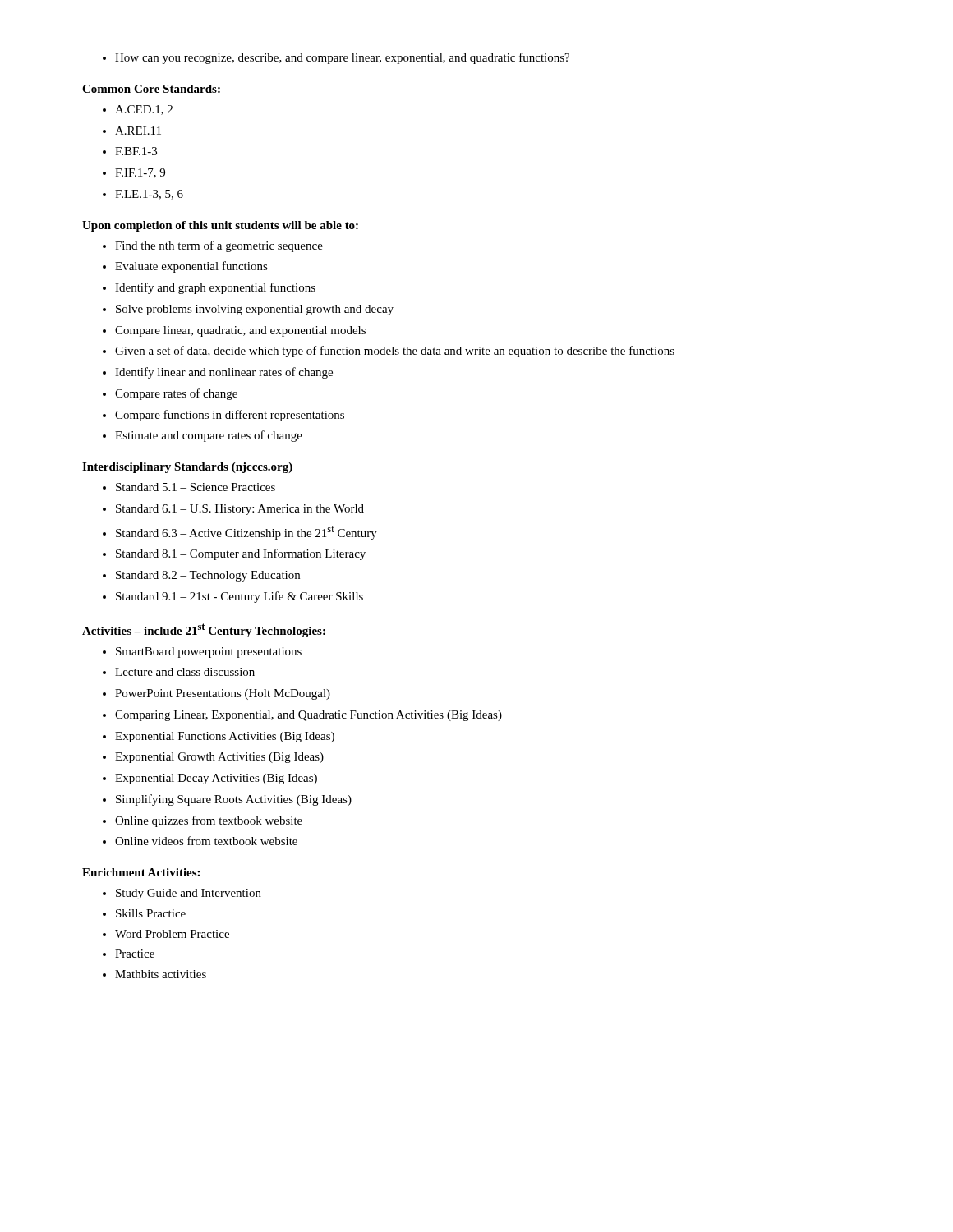This screenshot has width=953, height=1232.
Task: Point to the text block starting "Compare linear, quadratic, and exponential"
Action: tap(234, 331)
